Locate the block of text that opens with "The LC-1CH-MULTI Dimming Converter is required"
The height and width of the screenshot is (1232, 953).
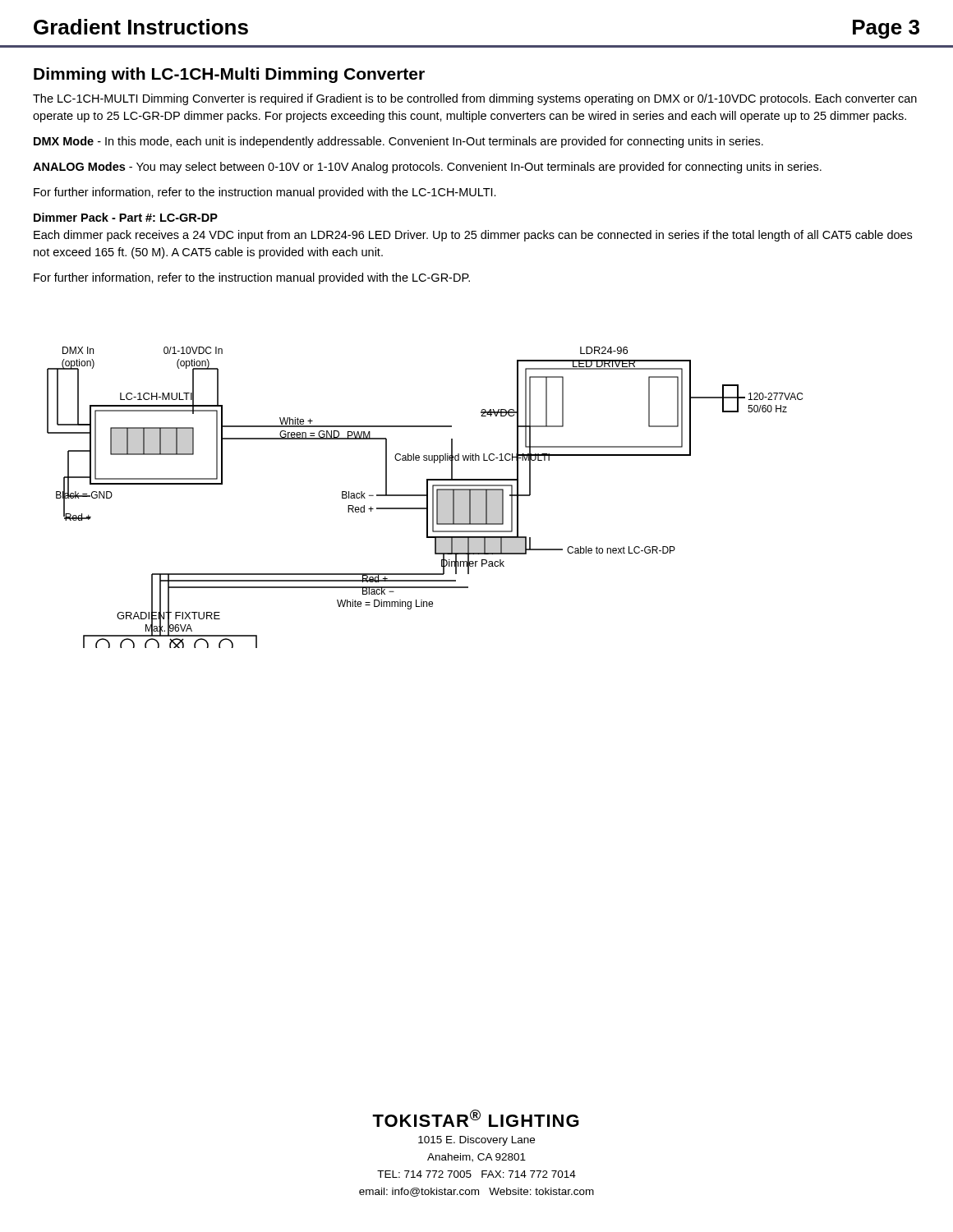[x=475, y=107]
